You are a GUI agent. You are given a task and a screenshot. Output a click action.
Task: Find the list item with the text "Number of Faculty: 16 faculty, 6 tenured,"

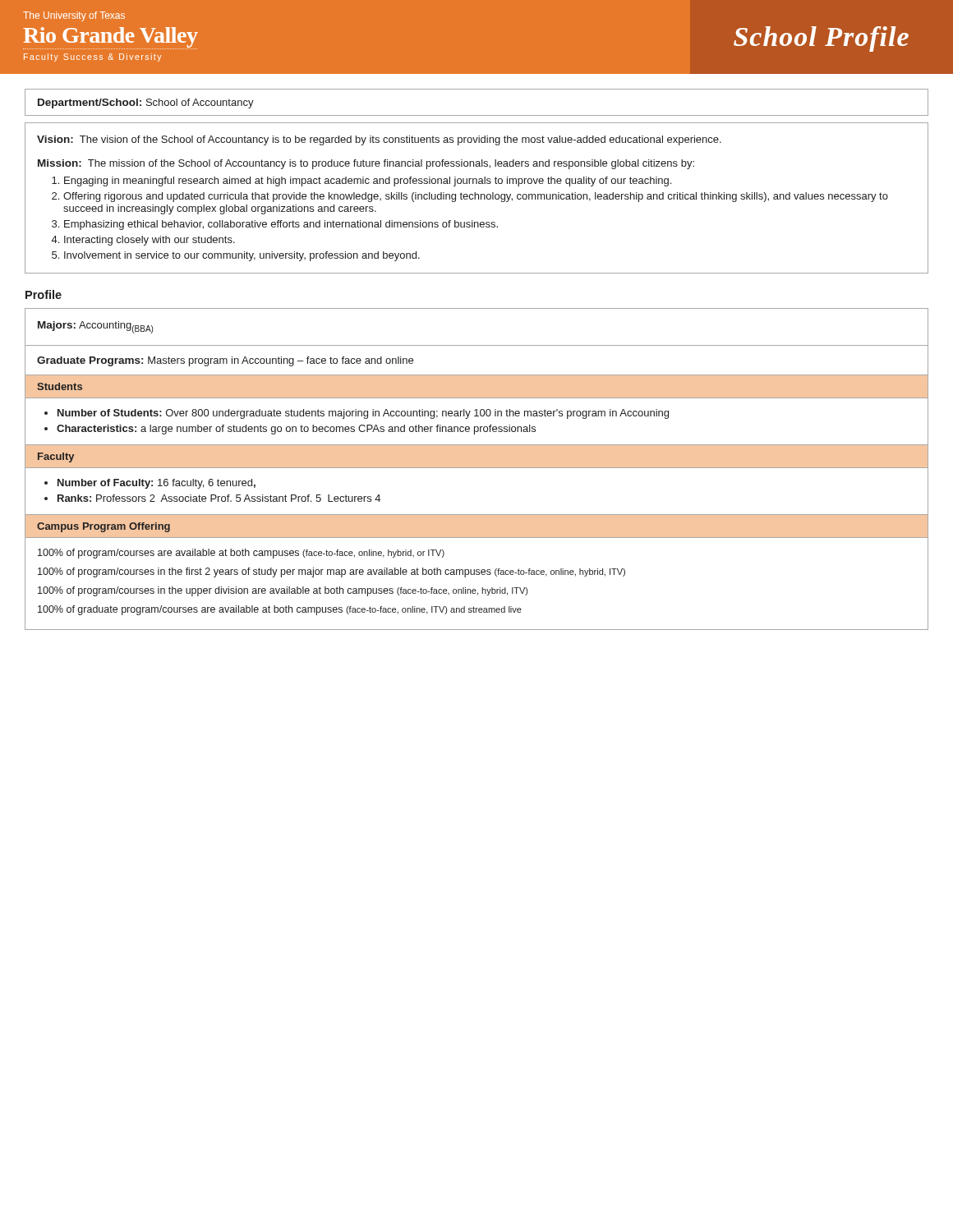[156, 482]
